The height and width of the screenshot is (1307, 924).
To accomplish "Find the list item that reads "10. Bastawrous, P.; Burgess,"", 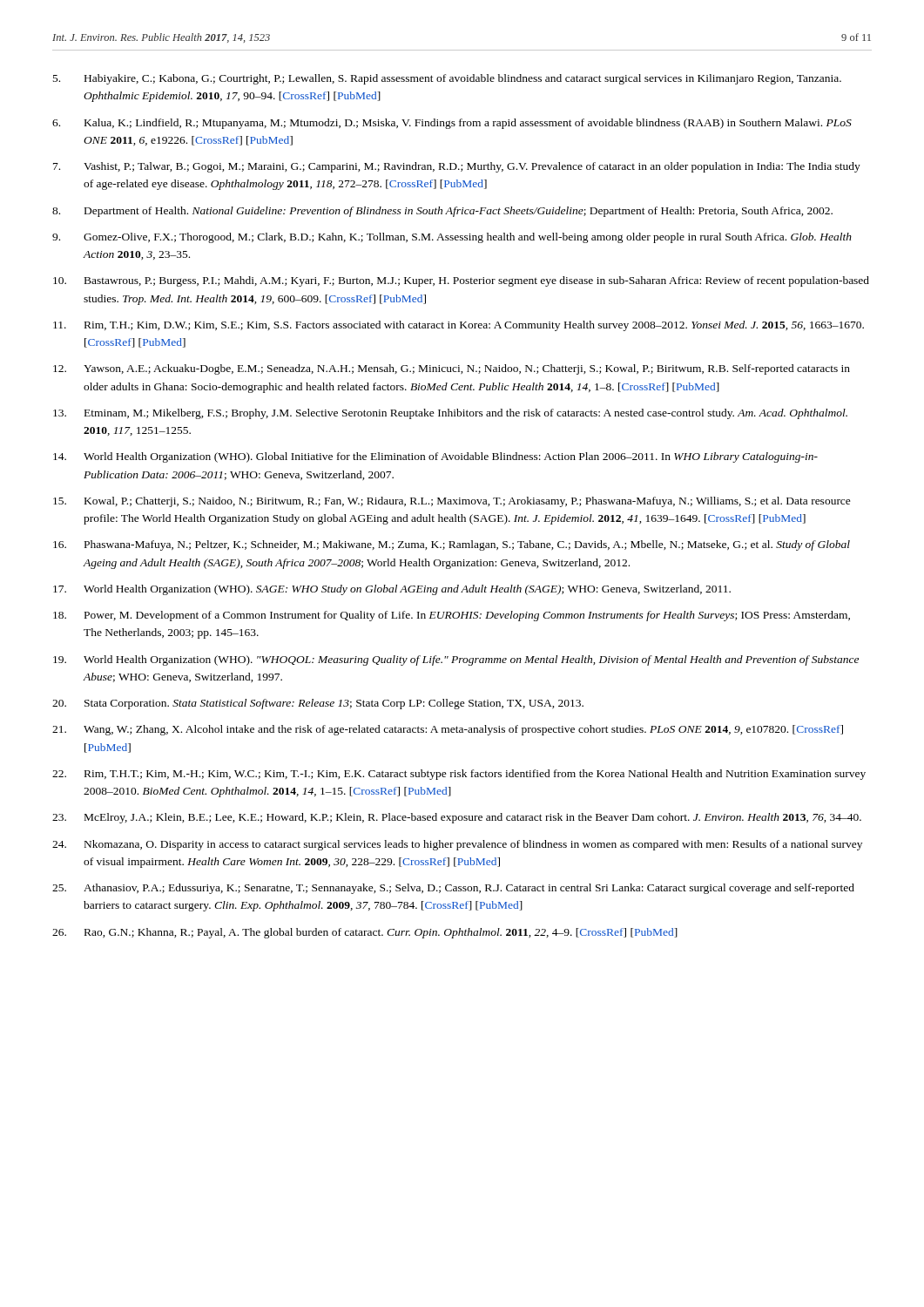I will 462,290.
